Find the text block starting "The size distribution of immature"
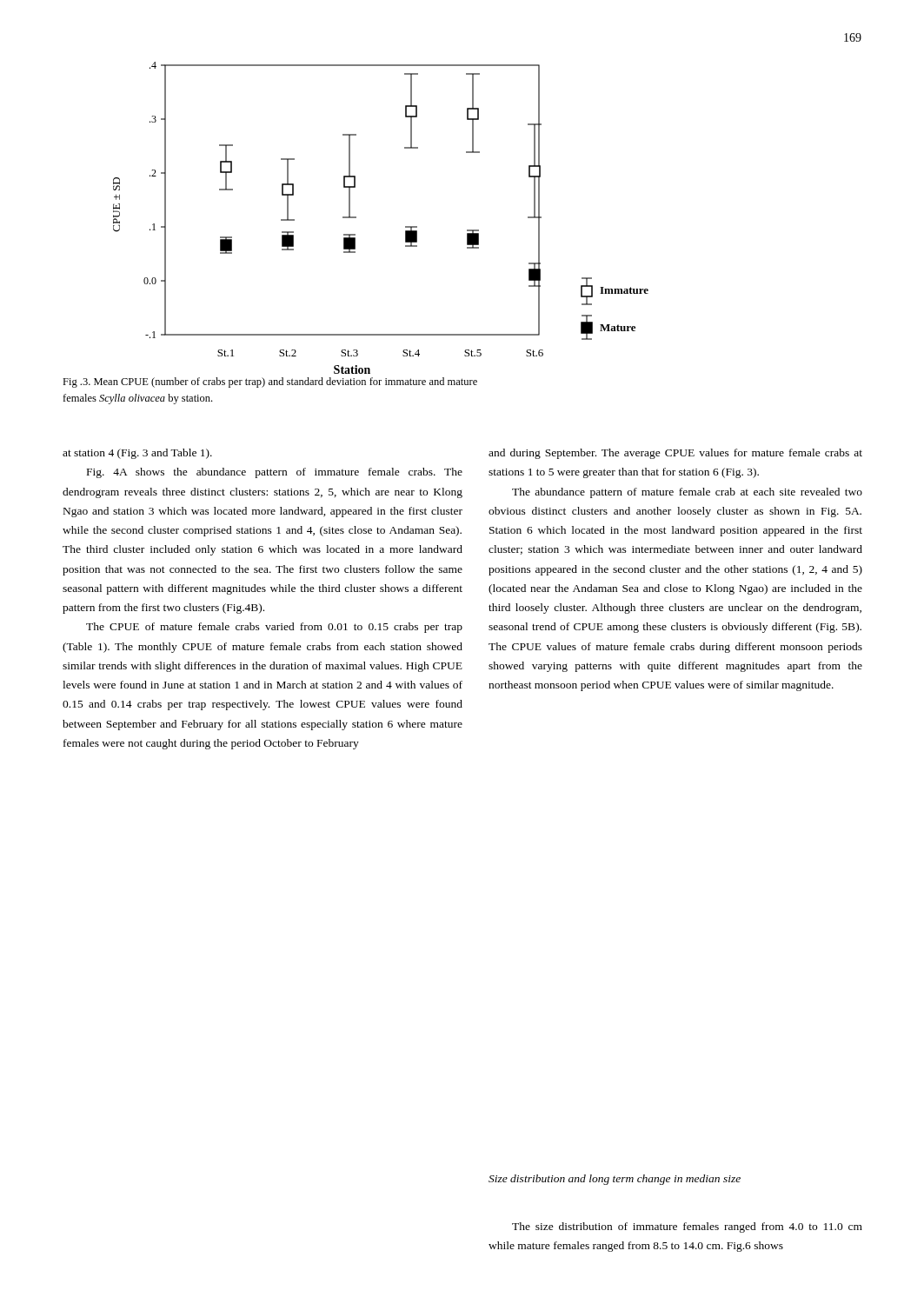Screen dimensions: 1304x924 [675, 1236]
